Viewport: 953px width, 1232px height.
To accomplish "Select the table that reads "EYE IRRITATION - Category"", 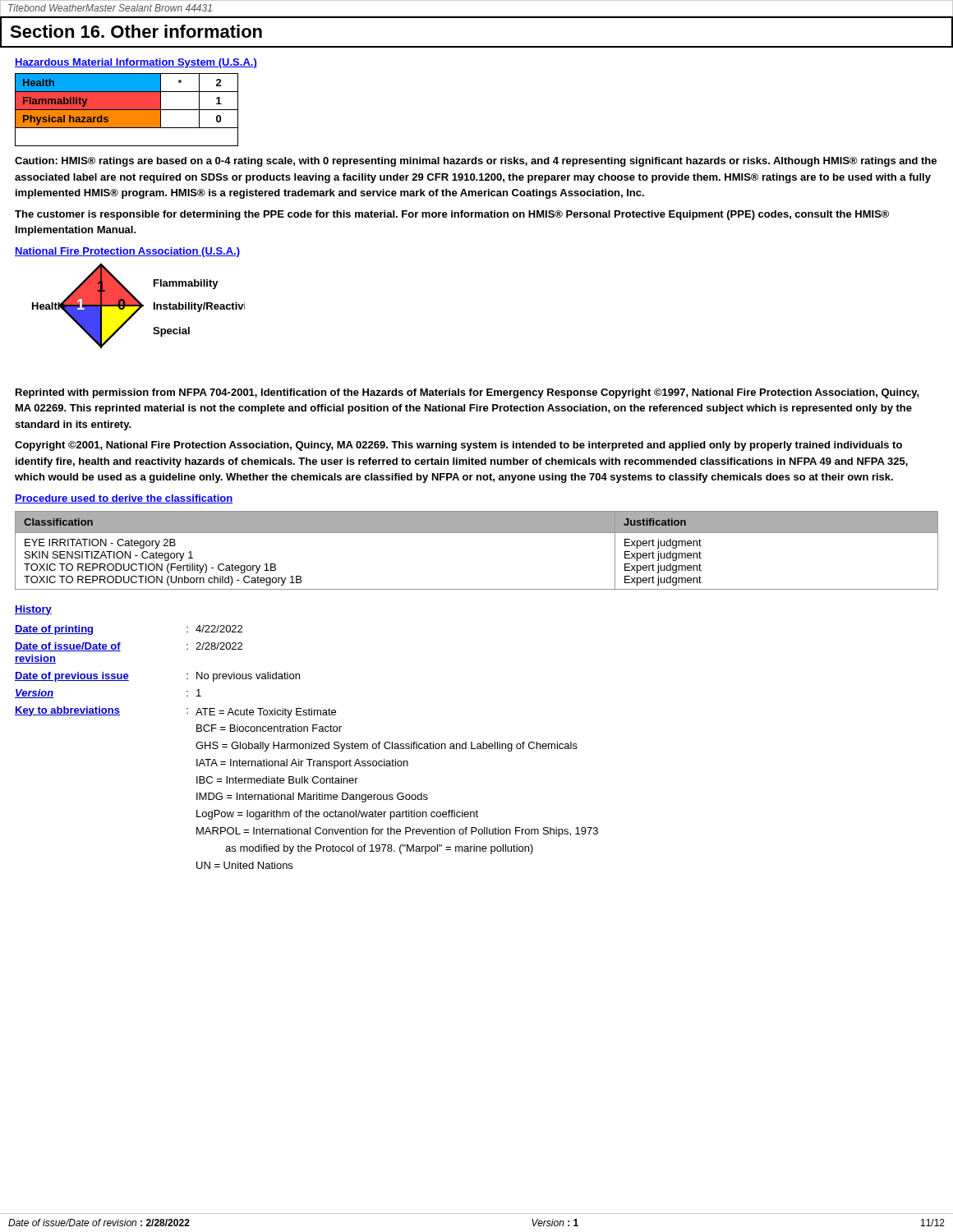I will pyautogui.click(x=476, y=550).
